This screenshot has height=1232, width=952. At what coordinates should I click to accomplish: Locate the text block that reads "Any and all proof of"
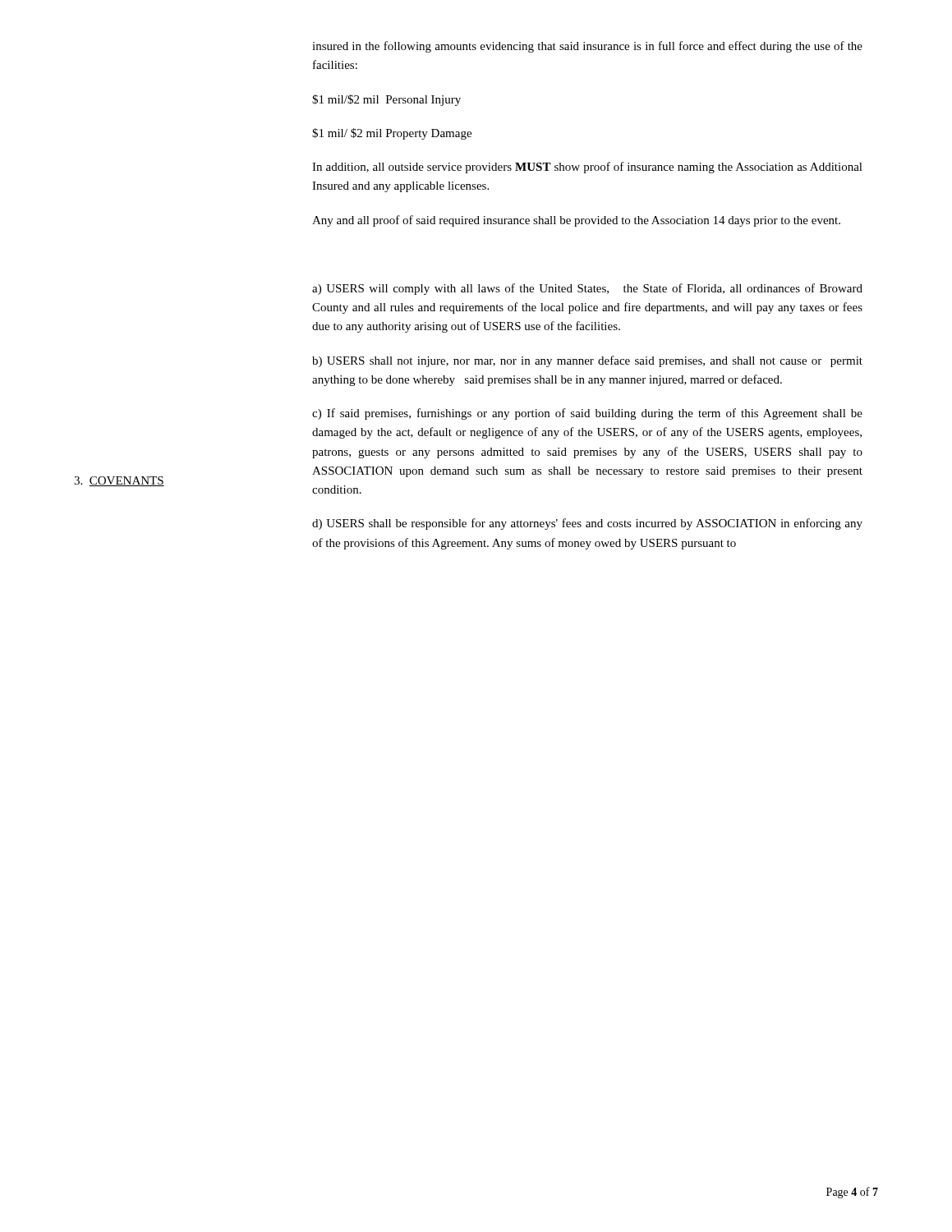(577, 220)
